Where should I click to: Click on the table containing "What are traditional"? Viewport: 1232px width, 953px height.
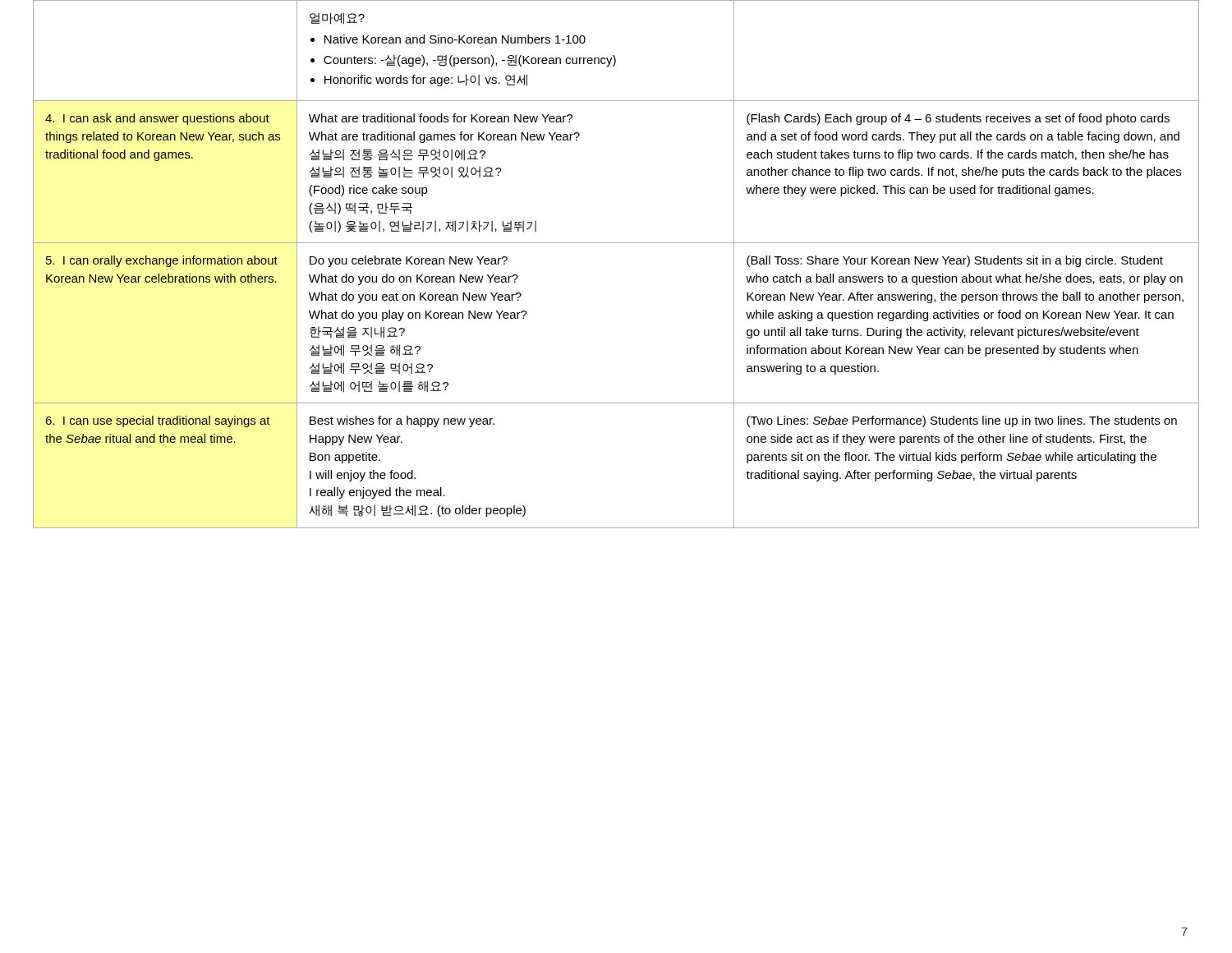coord(616,264)
